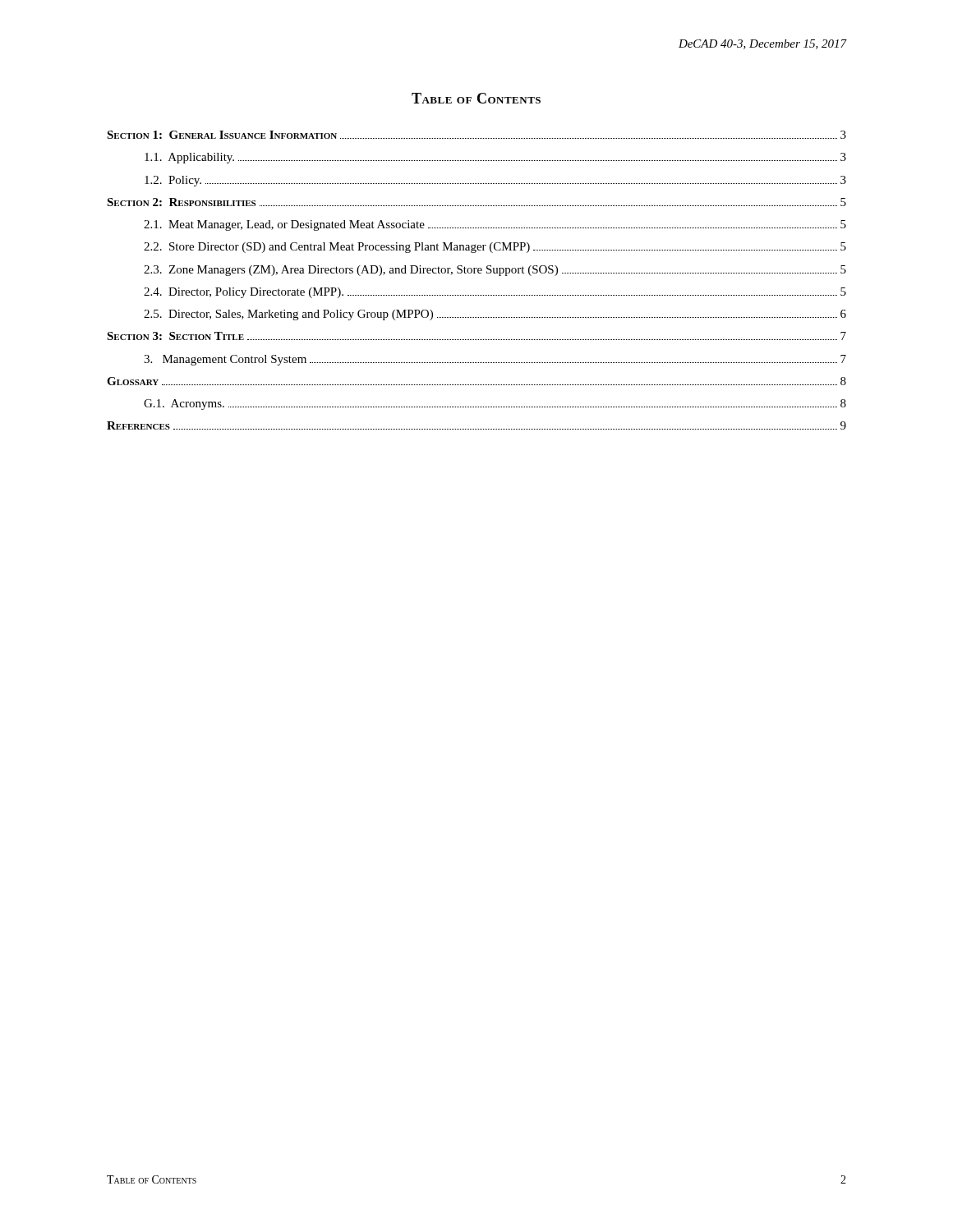953x1232 pixels.
Task: Click on the block starting "2.4. Director, Policy Directorate (MPP). 5"
Action: coord(489,292)
